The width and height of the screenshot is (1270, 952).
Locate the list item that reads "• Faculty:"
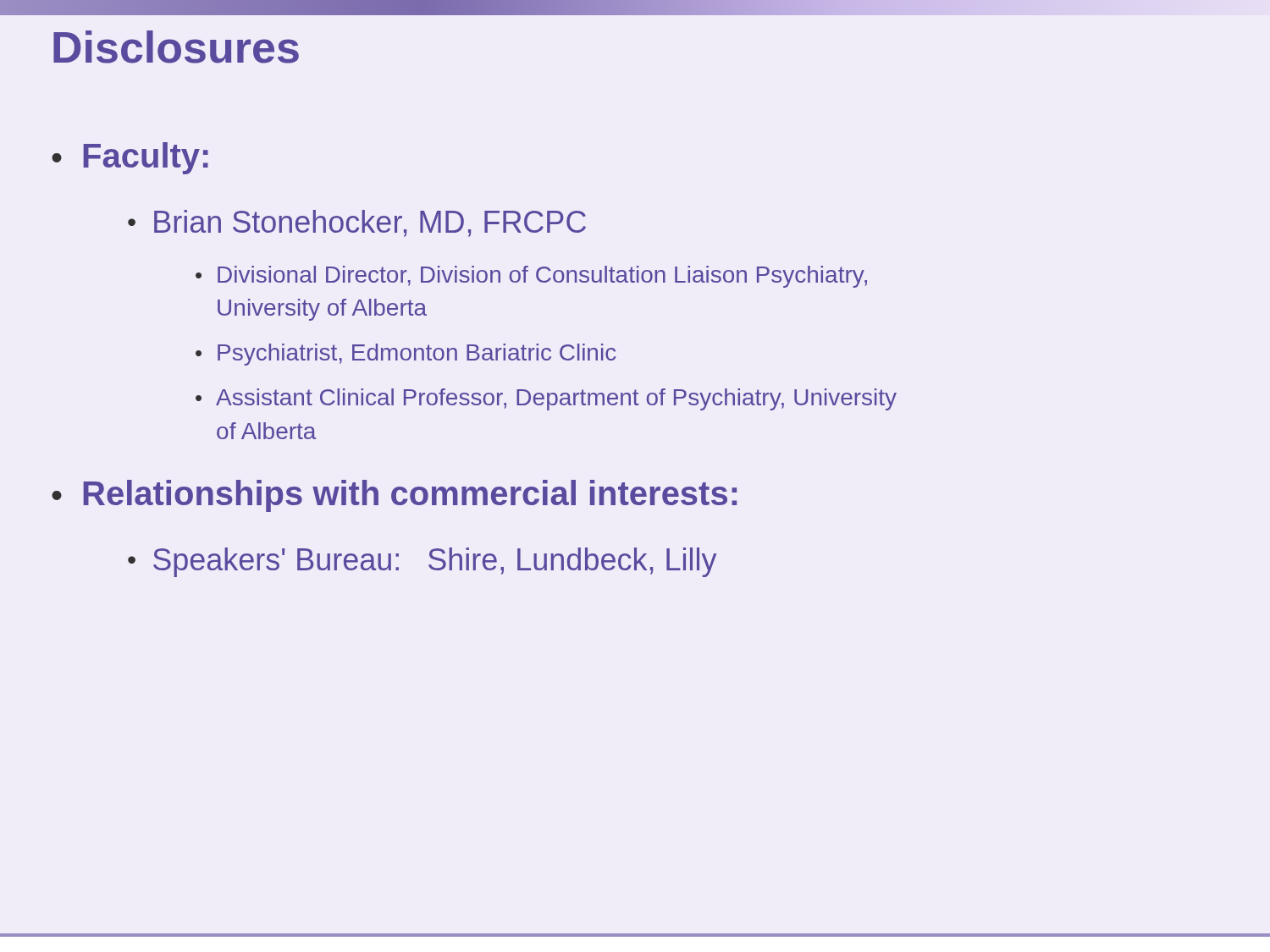click(131, 157)
